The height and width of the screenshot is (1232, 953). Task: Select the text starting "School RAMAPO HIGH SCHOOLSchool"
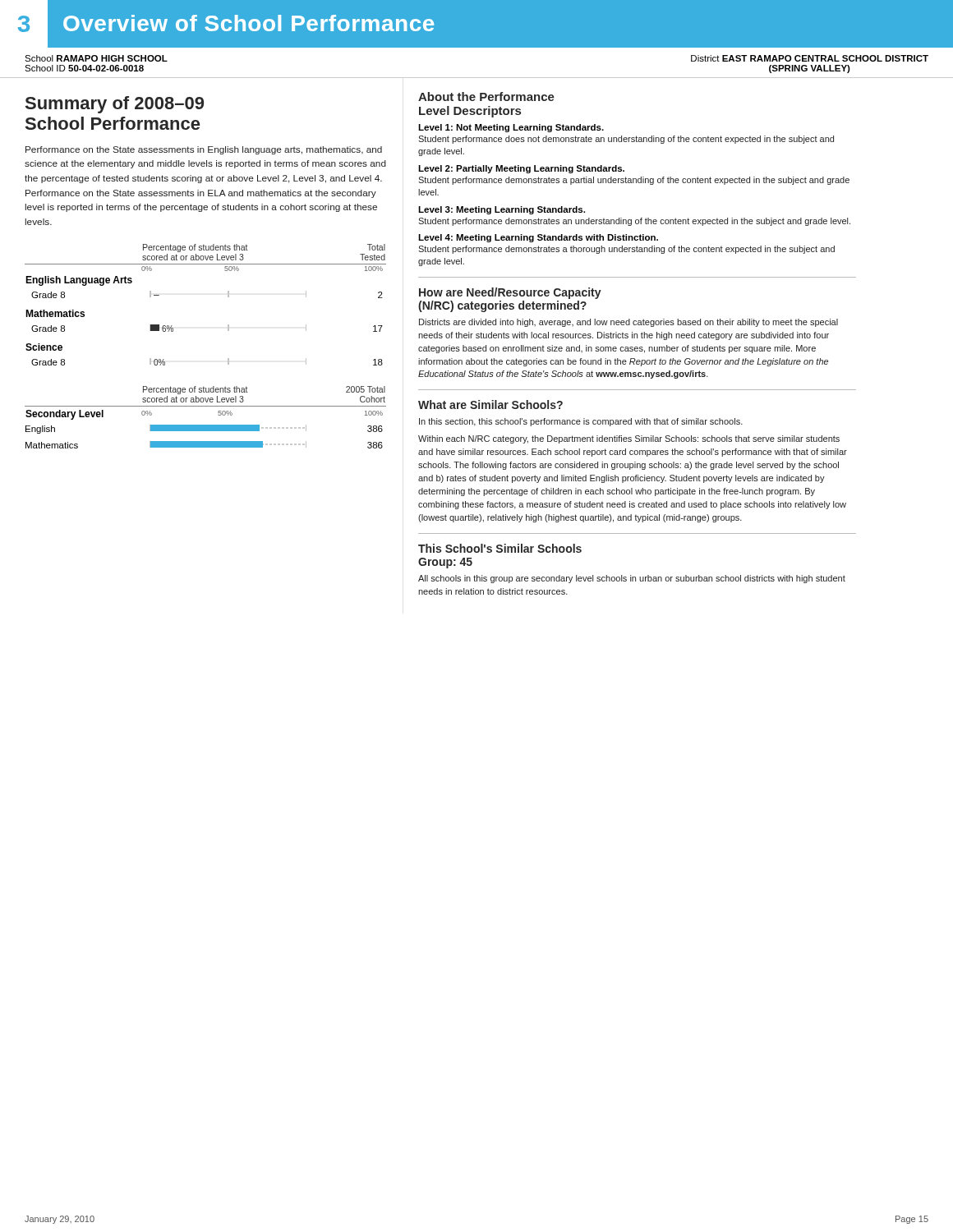click(96, 63)
